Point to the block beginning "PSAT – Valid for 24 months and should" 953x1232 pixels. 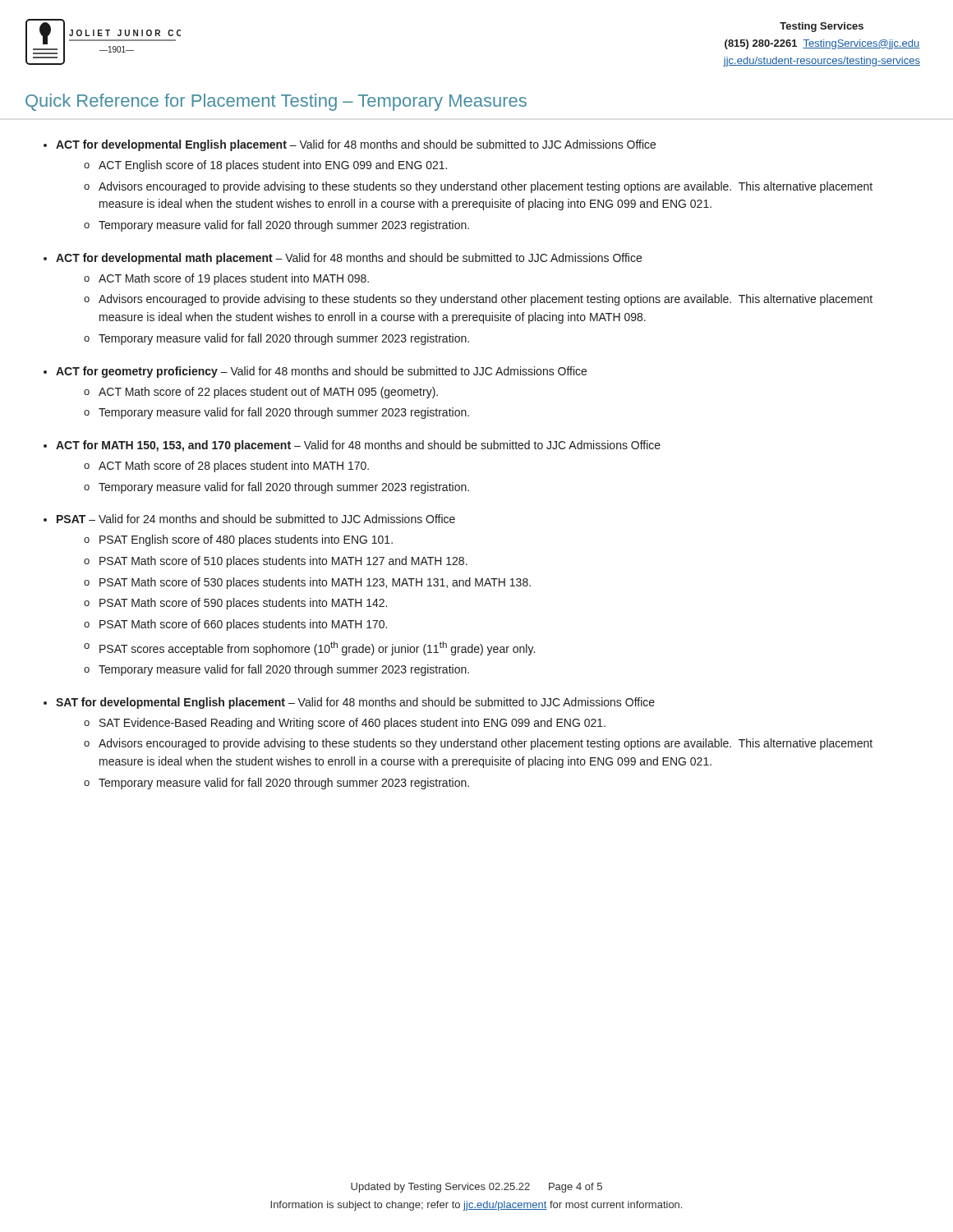click(484, 596)
